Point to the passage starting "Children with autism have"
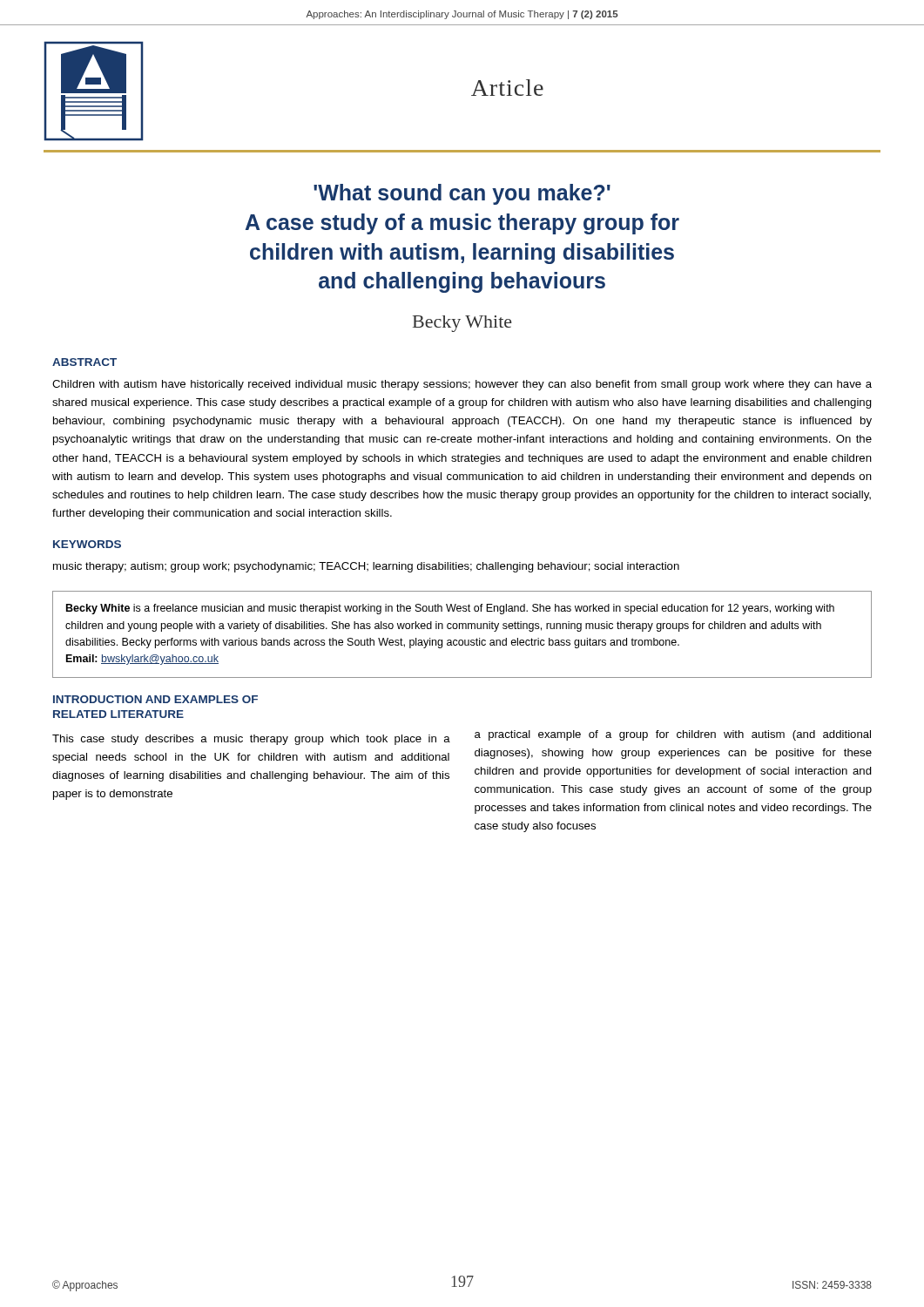Viewport: 924px width, 1307px height. (462, 448)
